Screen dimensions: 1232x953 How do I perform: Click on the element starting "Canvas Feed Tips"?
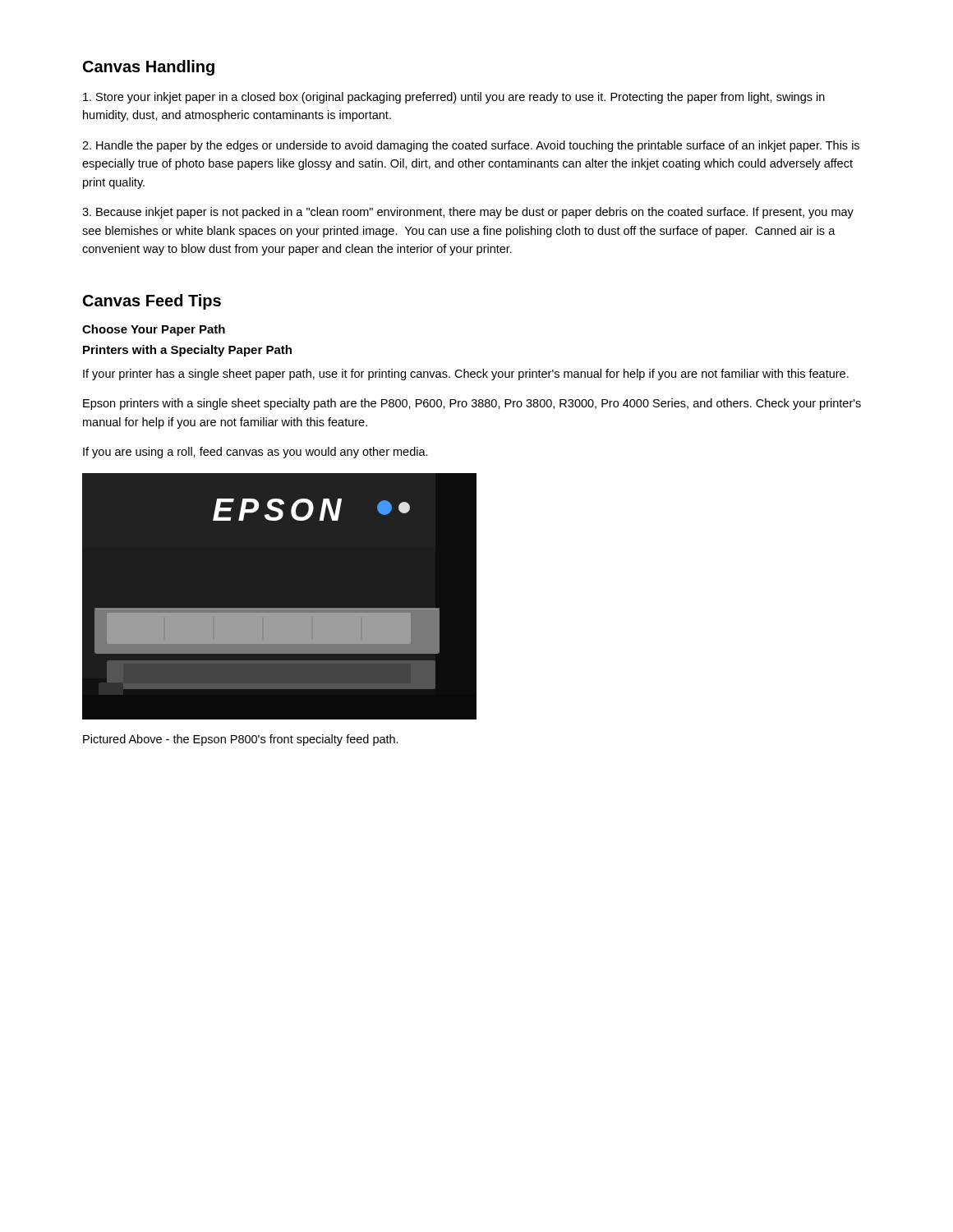pos(152,300)
